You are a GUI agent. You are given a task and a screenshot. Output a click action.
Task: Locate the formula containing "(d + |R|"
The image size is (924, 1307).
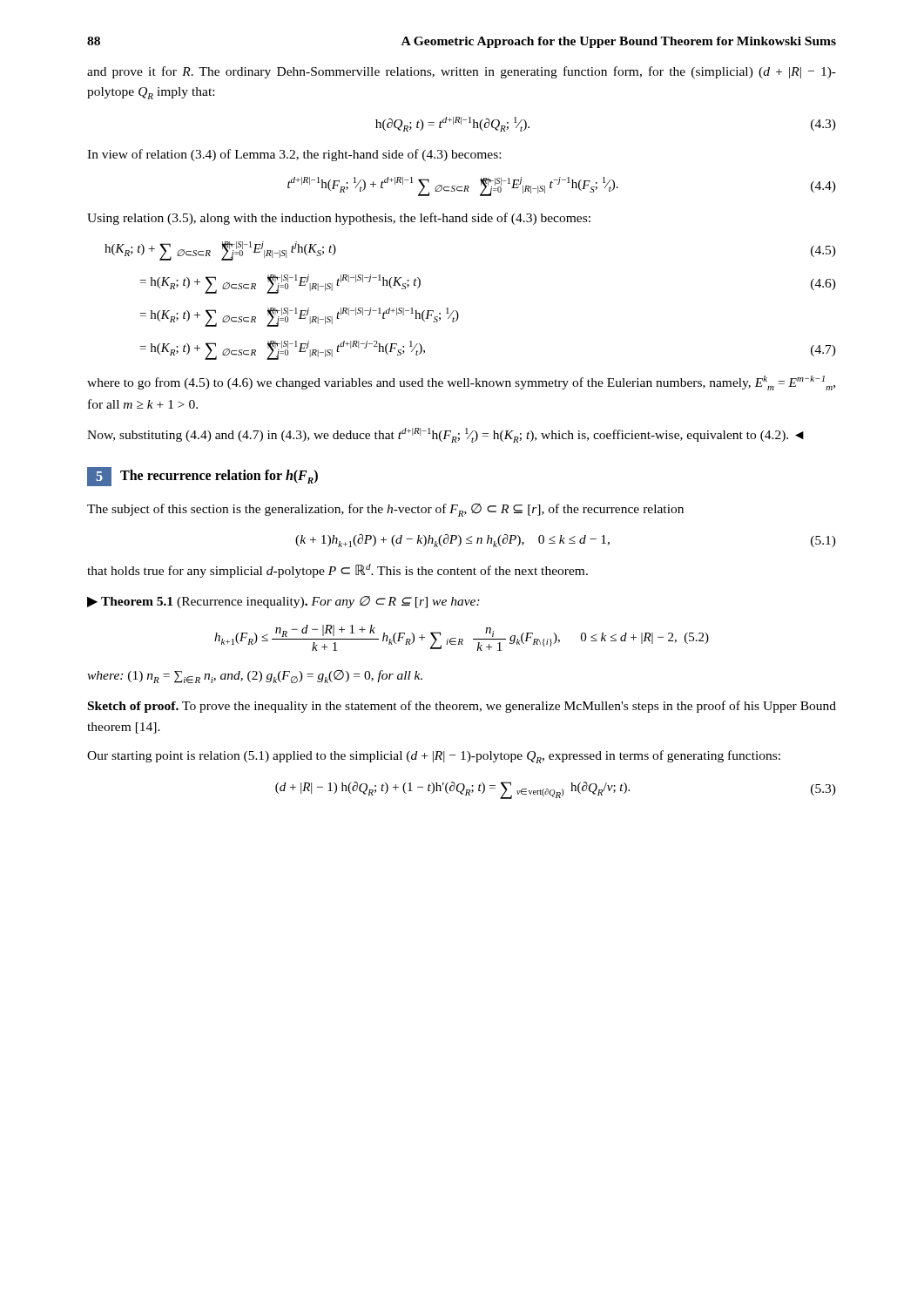479,789
